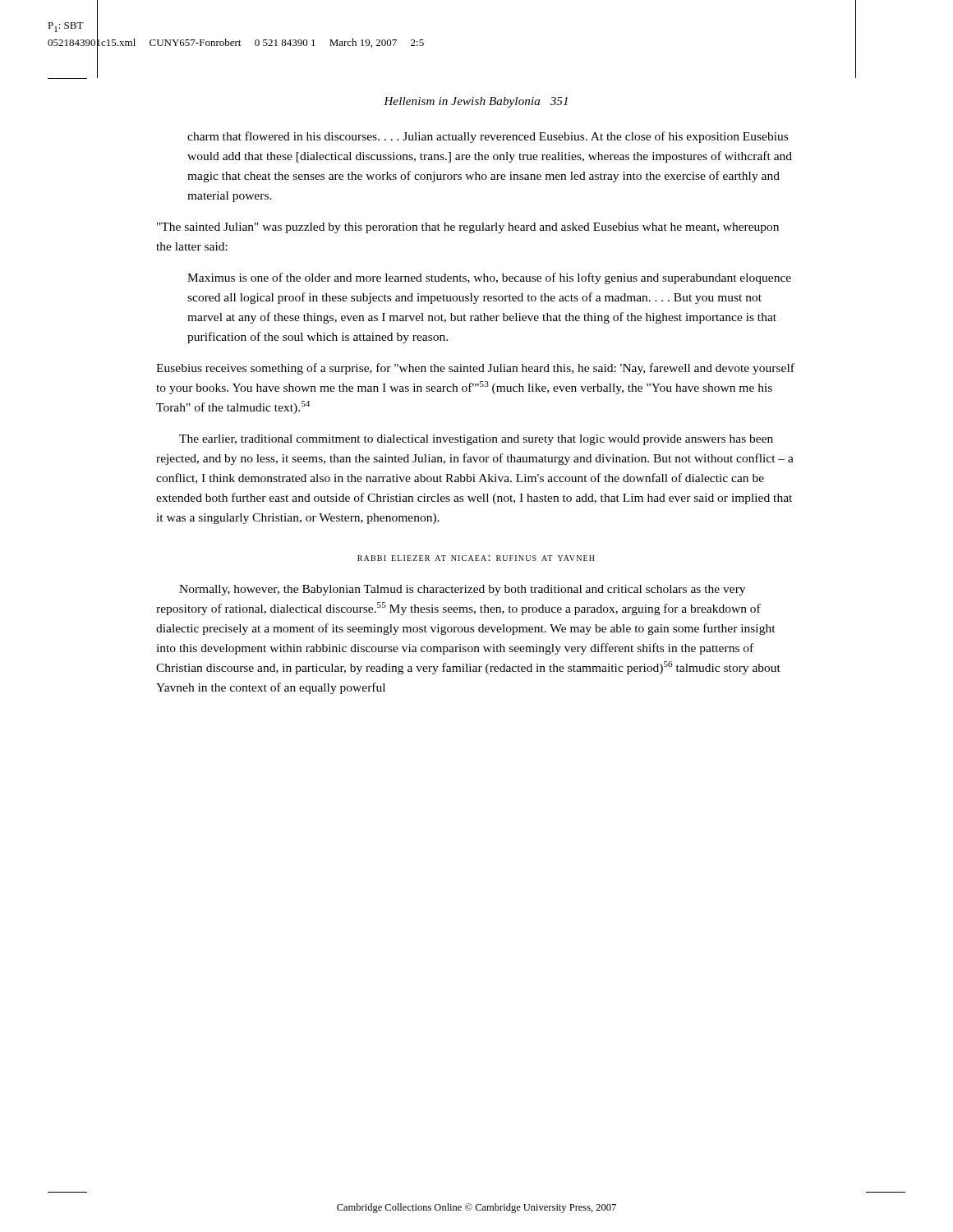Image resolution: width=953 pixels, height=1232 pixels.
Task: Find the block starting "Eusebius receives something of"
Action: 475,387
